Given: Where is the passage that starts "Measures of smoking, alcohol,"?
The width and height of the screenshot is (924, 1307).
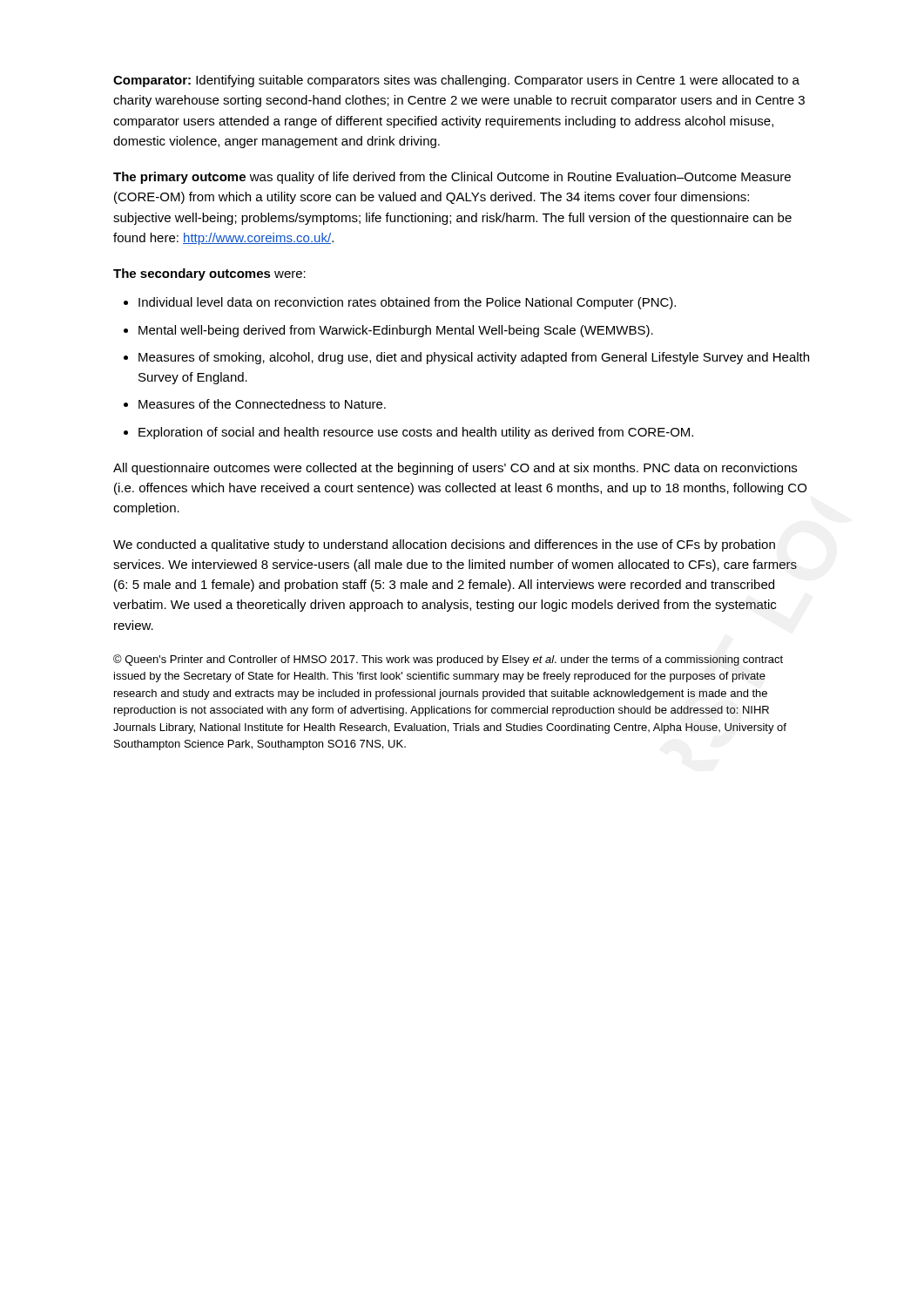Looking at the screenshot, I should pyautogui.click(x=474, y=367).
